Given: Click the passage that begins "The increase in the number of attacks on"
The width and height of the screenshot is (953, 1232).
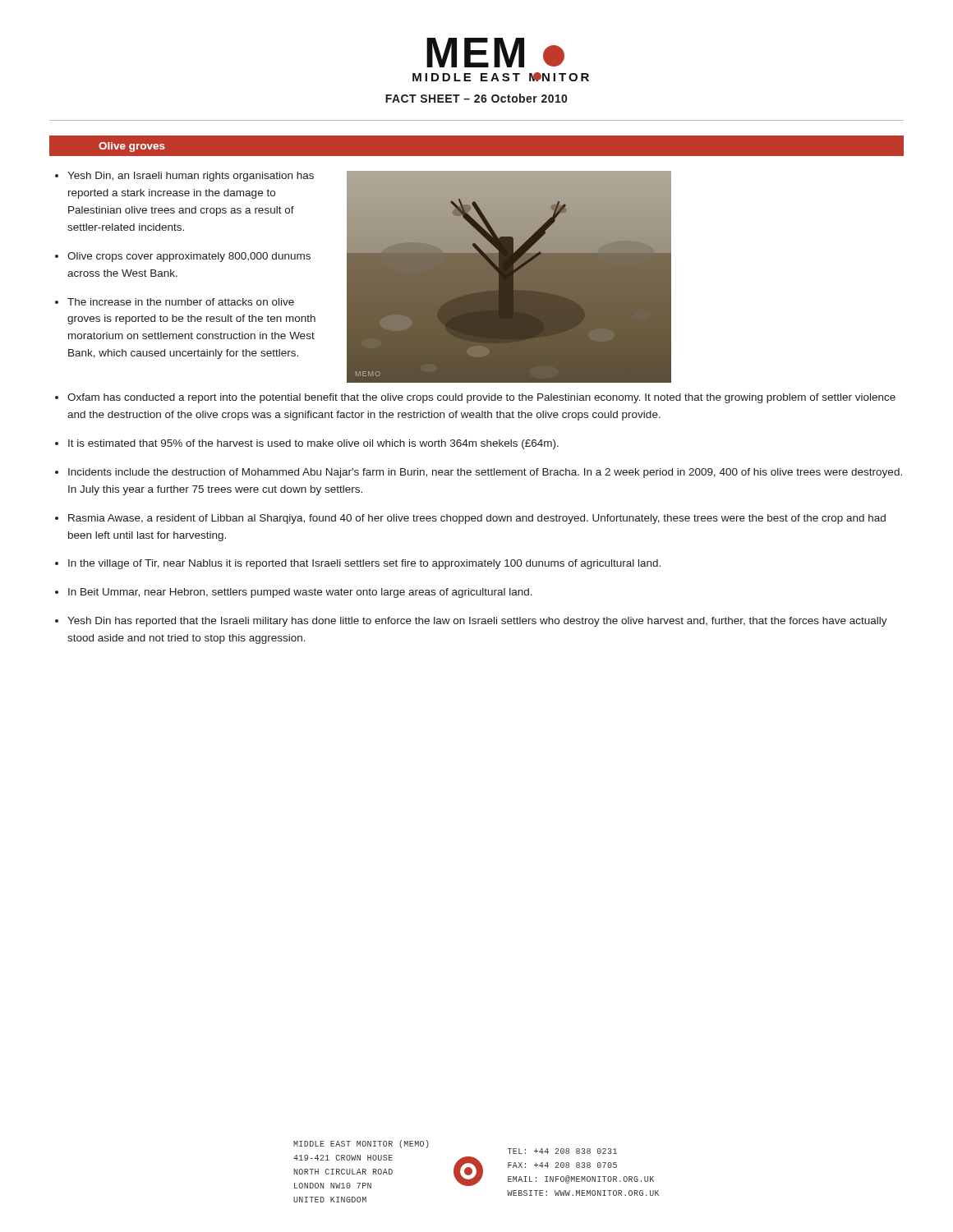Looking at the screenshot, I should (x=192, y=327).
